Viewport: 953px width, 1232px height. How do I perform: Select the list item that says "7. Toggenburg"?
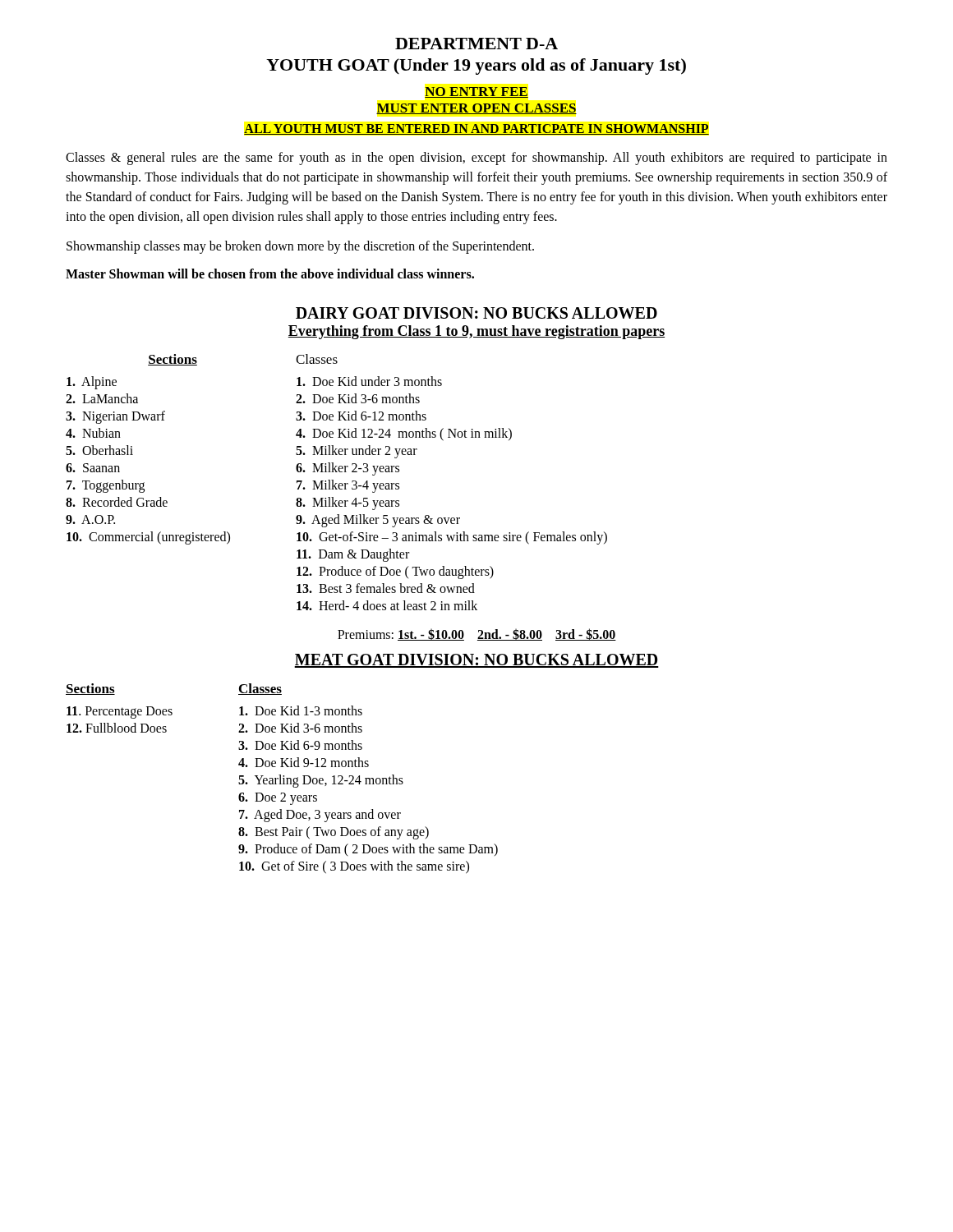tap(105, 485)
